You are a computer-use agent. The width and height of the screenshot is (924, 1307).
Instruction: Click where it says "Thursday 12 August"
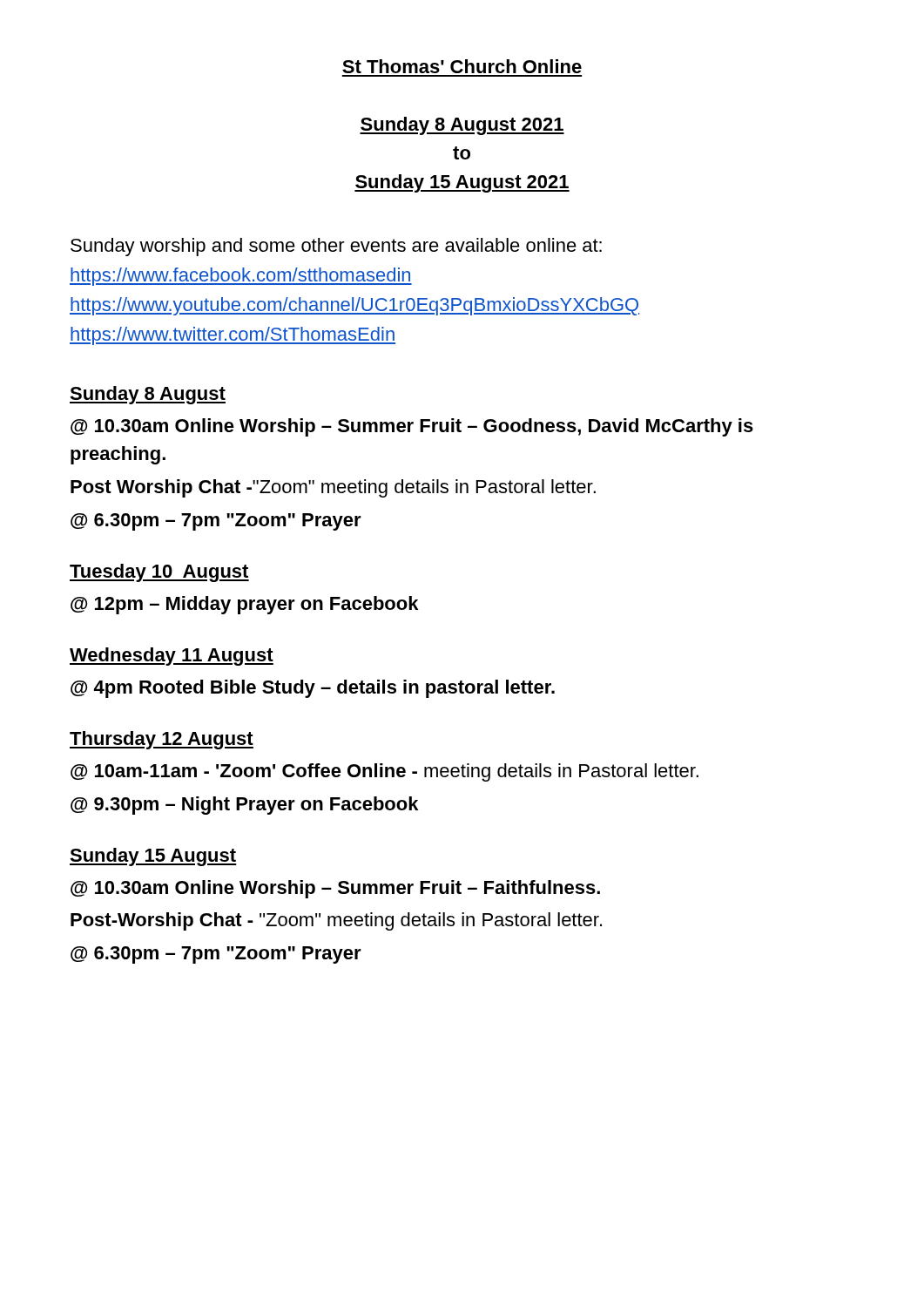161,738
